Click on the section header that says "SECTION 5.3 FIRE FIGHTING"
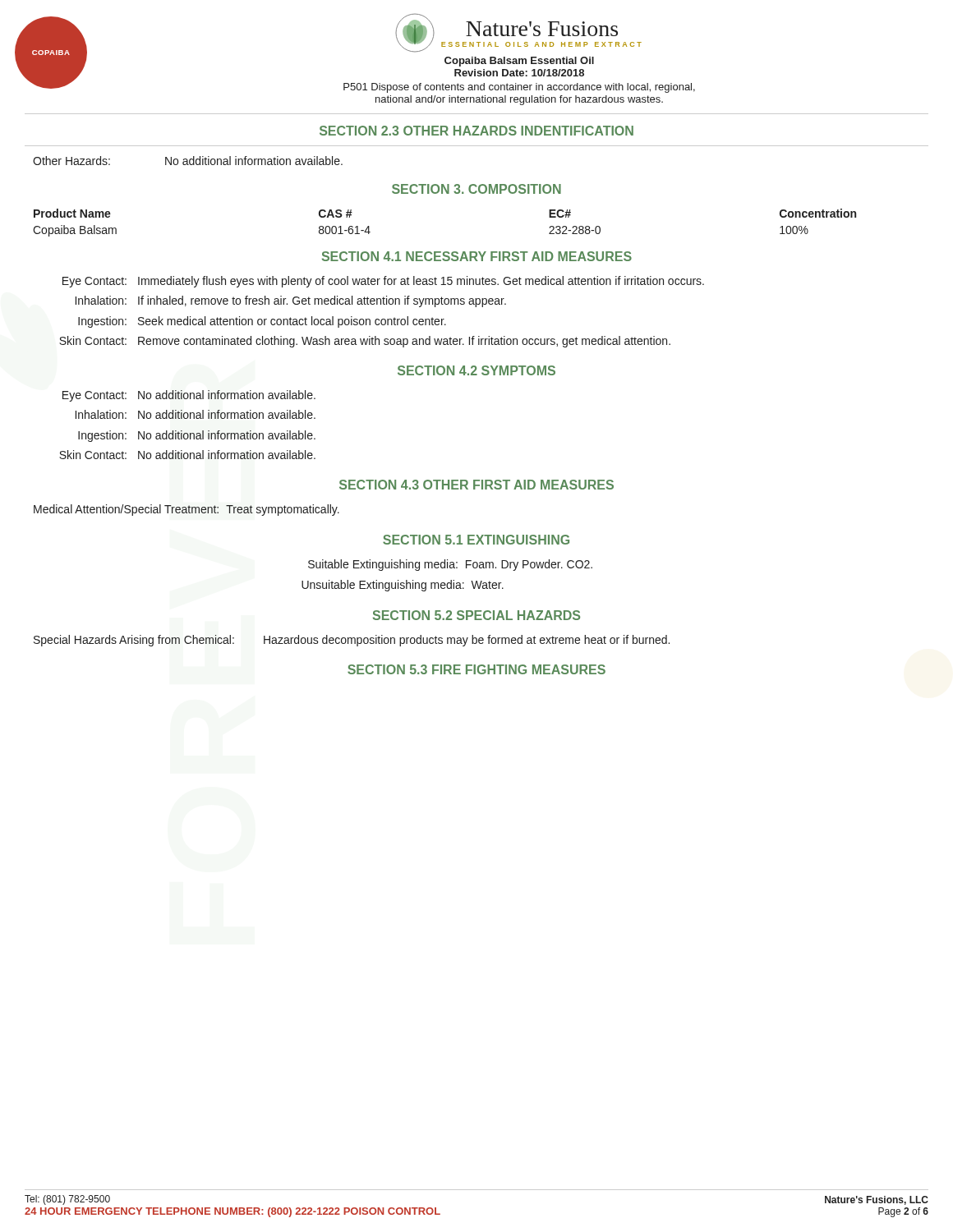The width and height of the screenshot is (953, 1232). tap(476, 670)
